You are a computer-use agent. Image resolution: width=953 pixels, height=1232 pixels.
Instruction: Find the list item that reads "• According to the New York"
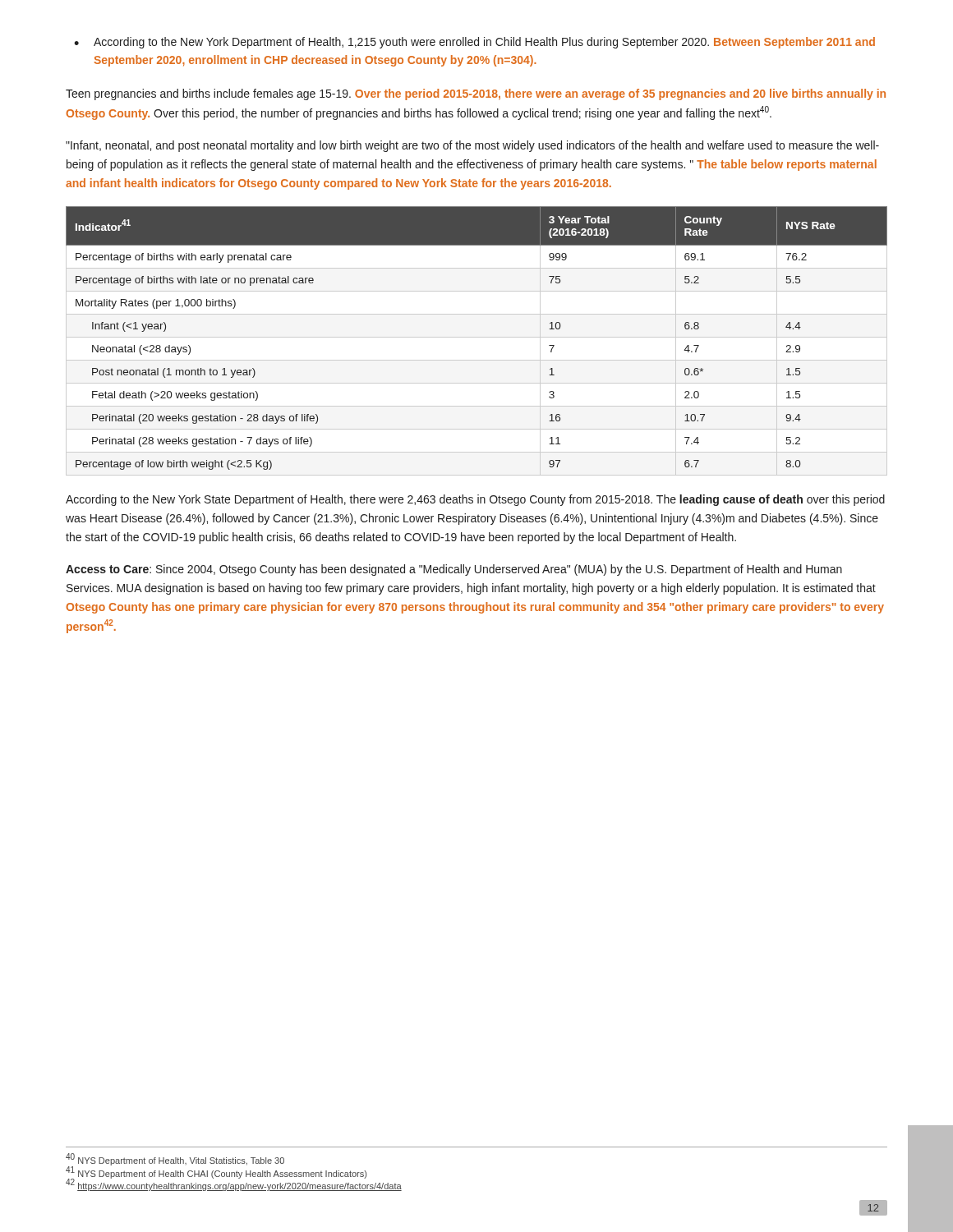(x=481, y=51)
